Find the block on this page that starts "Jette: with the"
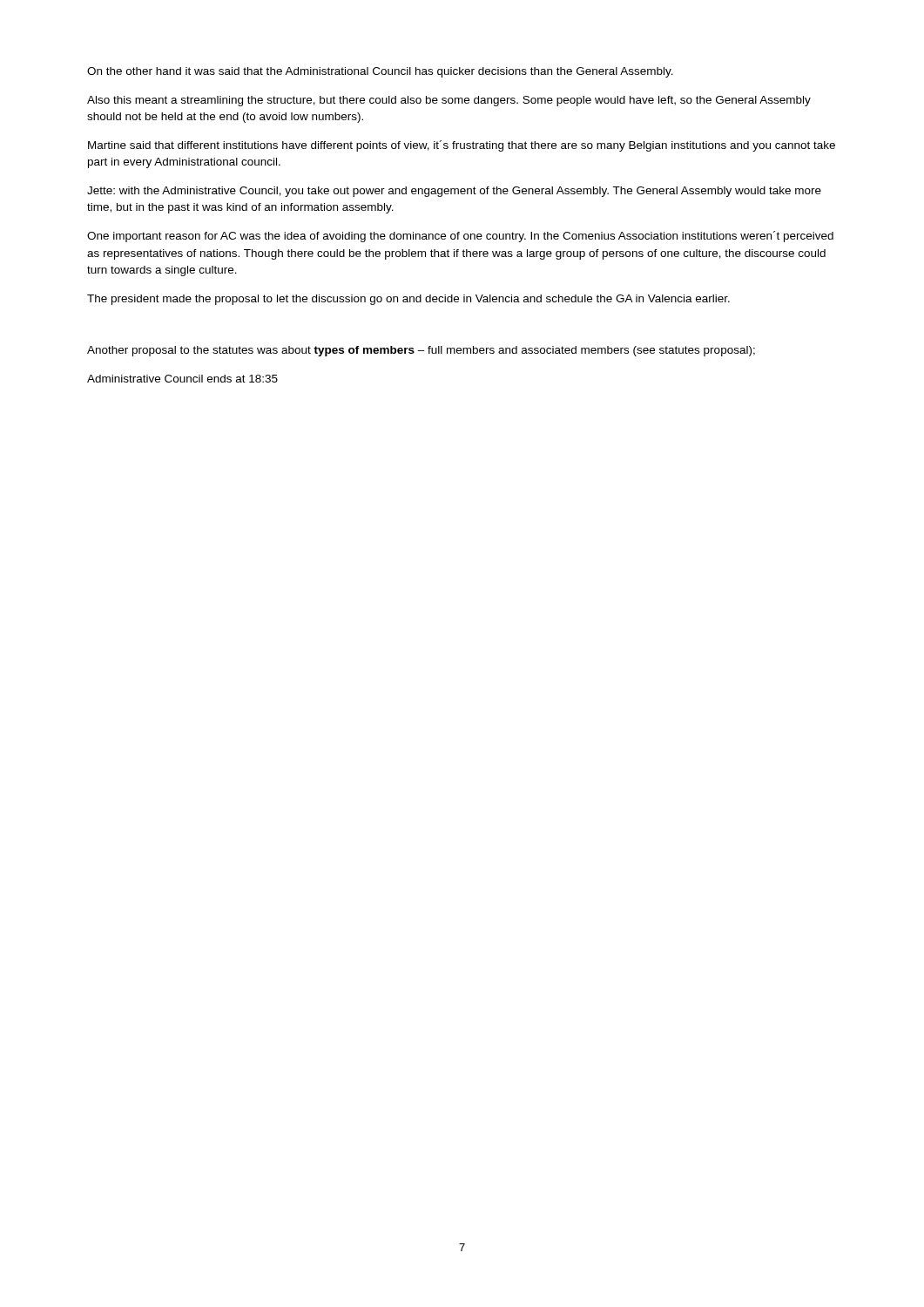Viewport: 924px width, 1307px height. (454, 199)
